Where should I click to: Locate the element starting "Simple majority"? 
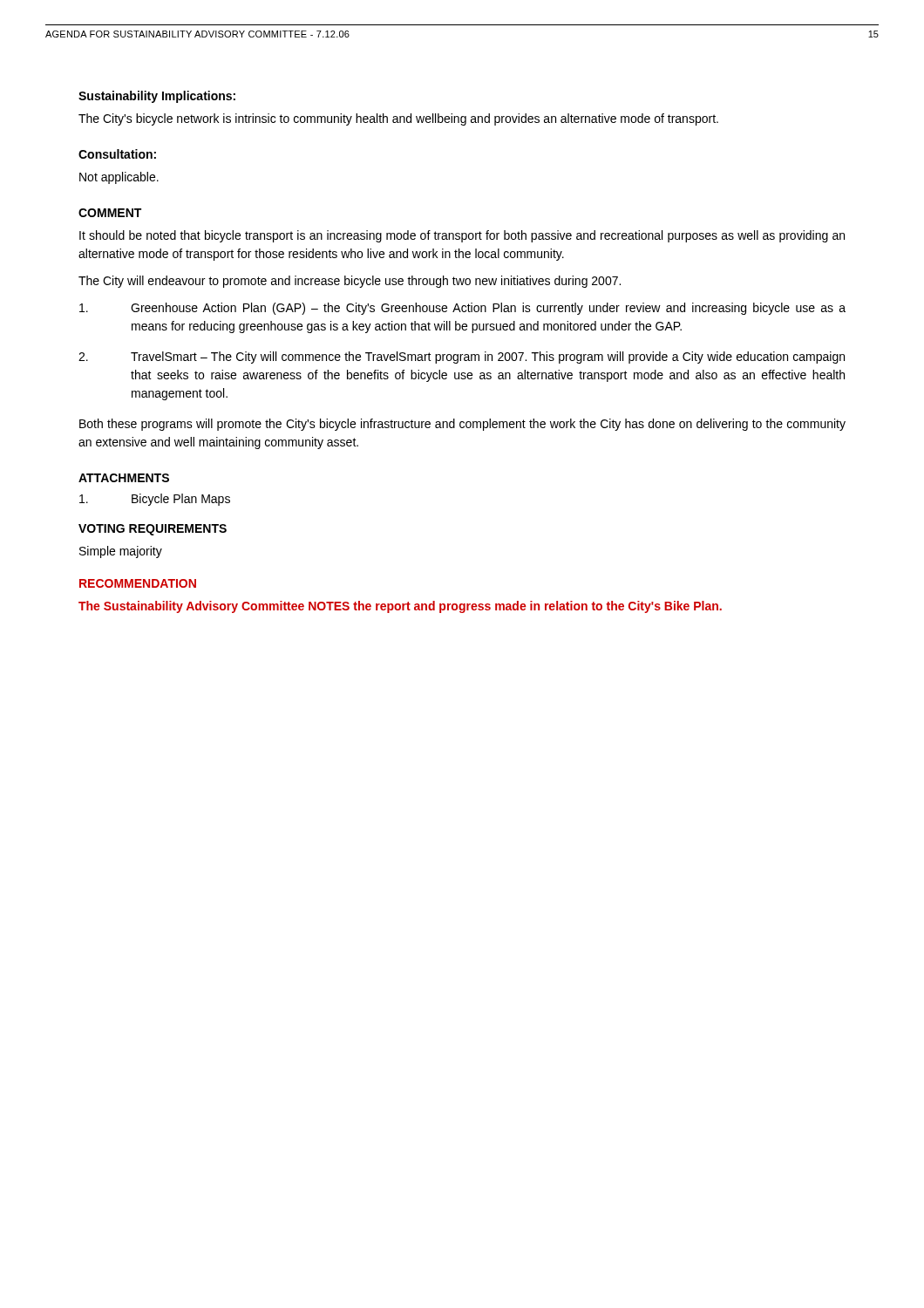coord(120,551)
